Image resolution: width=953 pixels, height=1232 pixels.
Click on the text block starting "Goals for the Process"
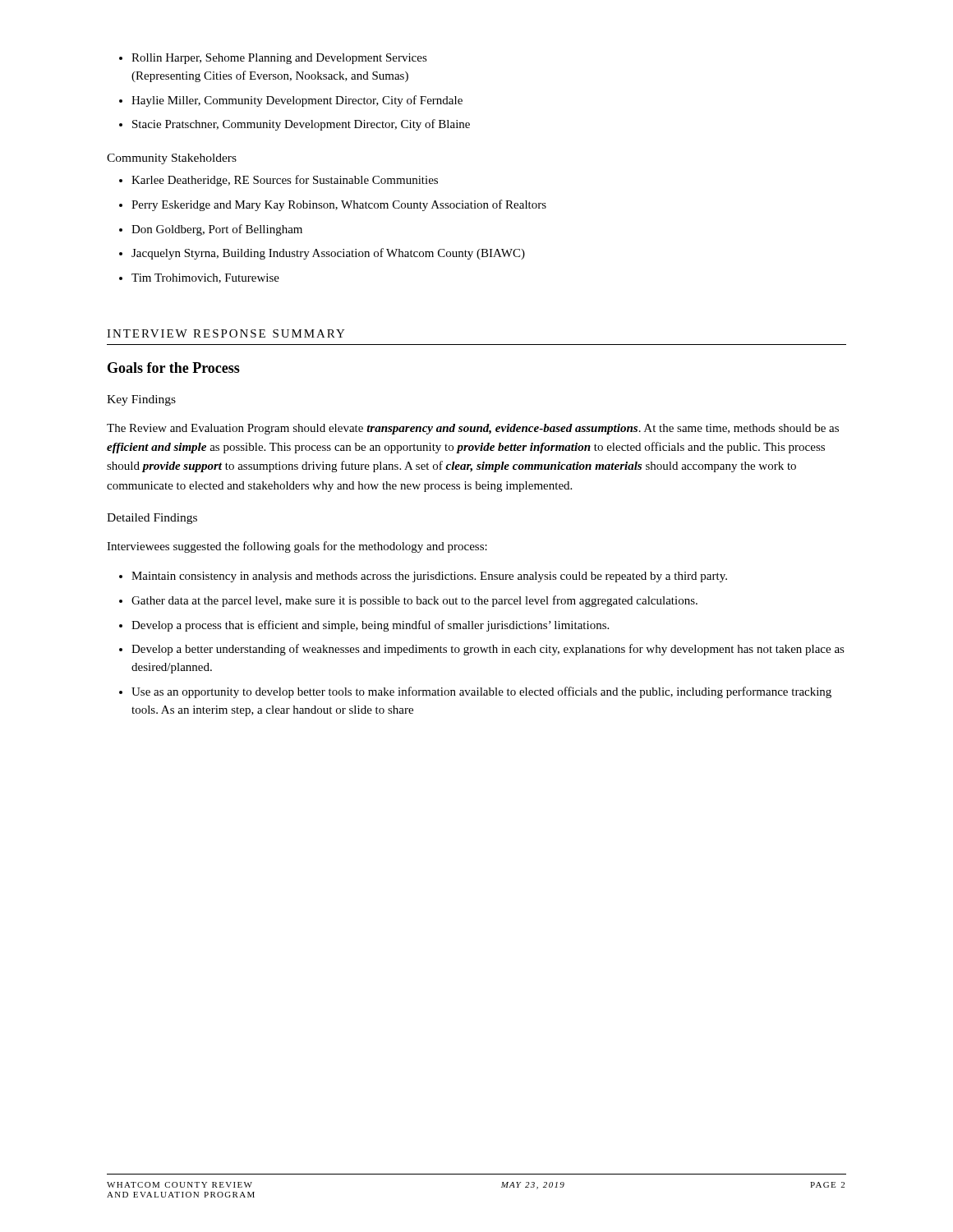(174, 368)
